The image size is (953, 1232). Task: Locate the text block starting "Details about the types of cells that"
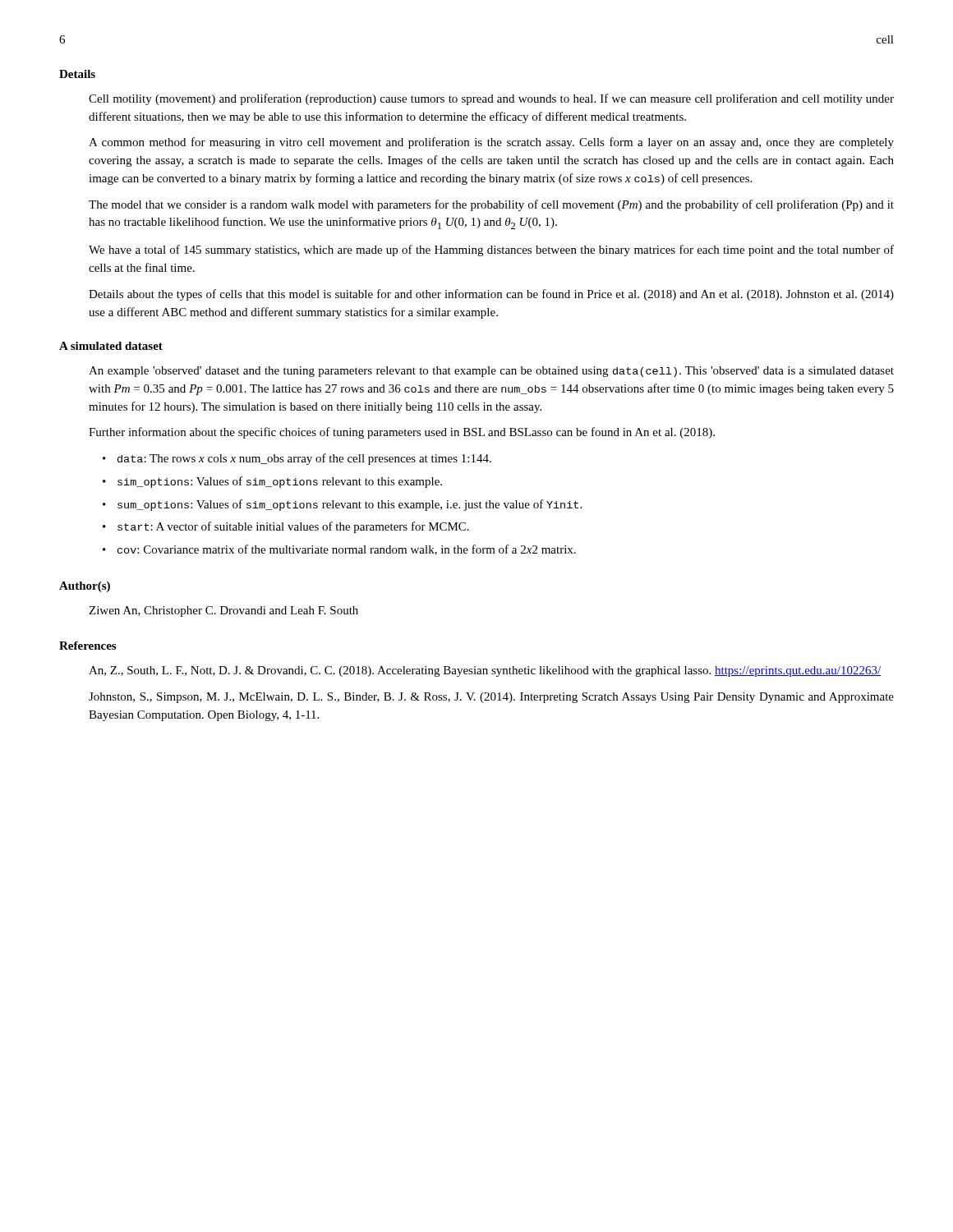click(491, 303)
